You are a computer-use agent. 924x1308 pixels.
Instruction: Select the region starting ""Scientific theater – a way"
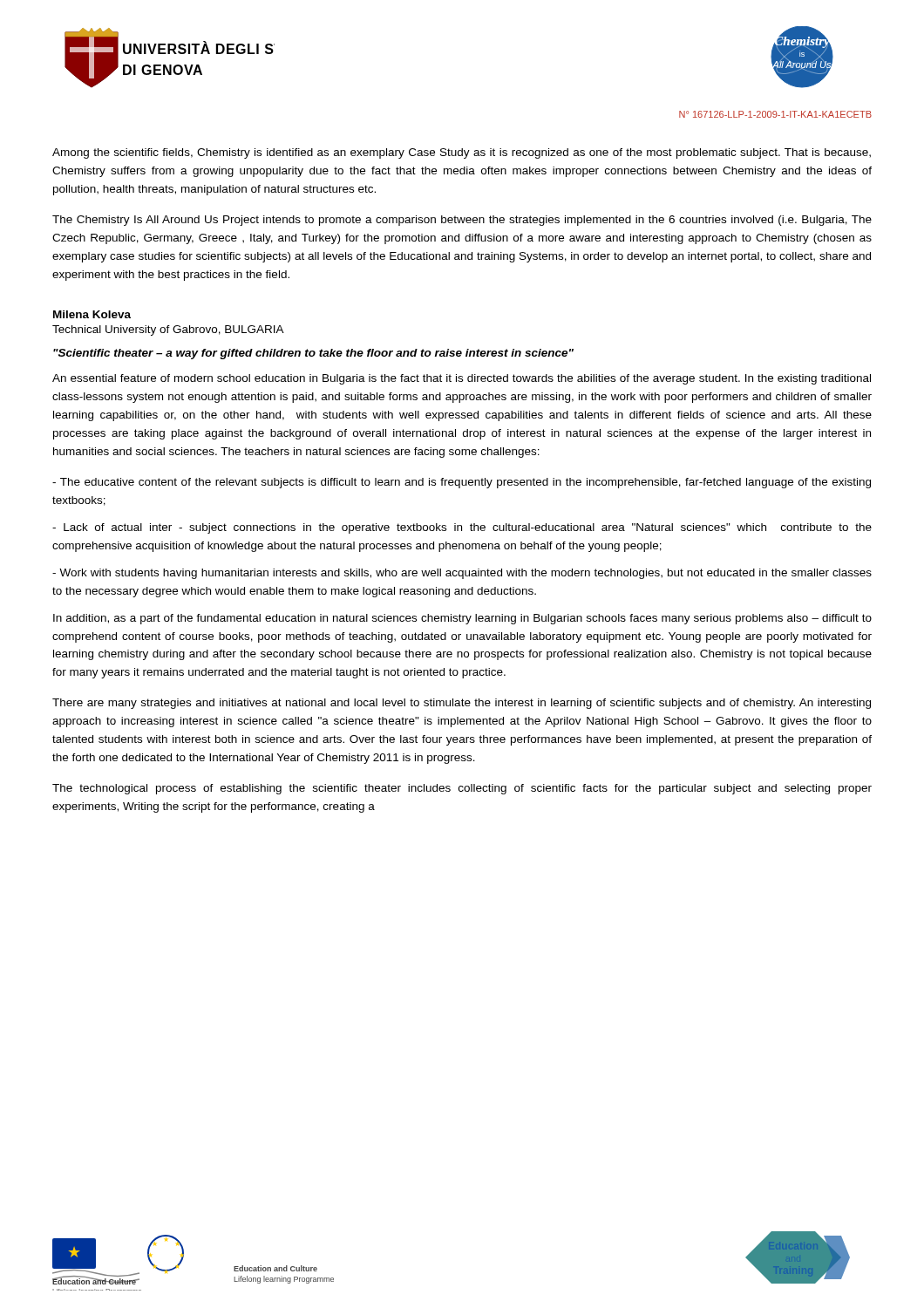coord(313,353)
